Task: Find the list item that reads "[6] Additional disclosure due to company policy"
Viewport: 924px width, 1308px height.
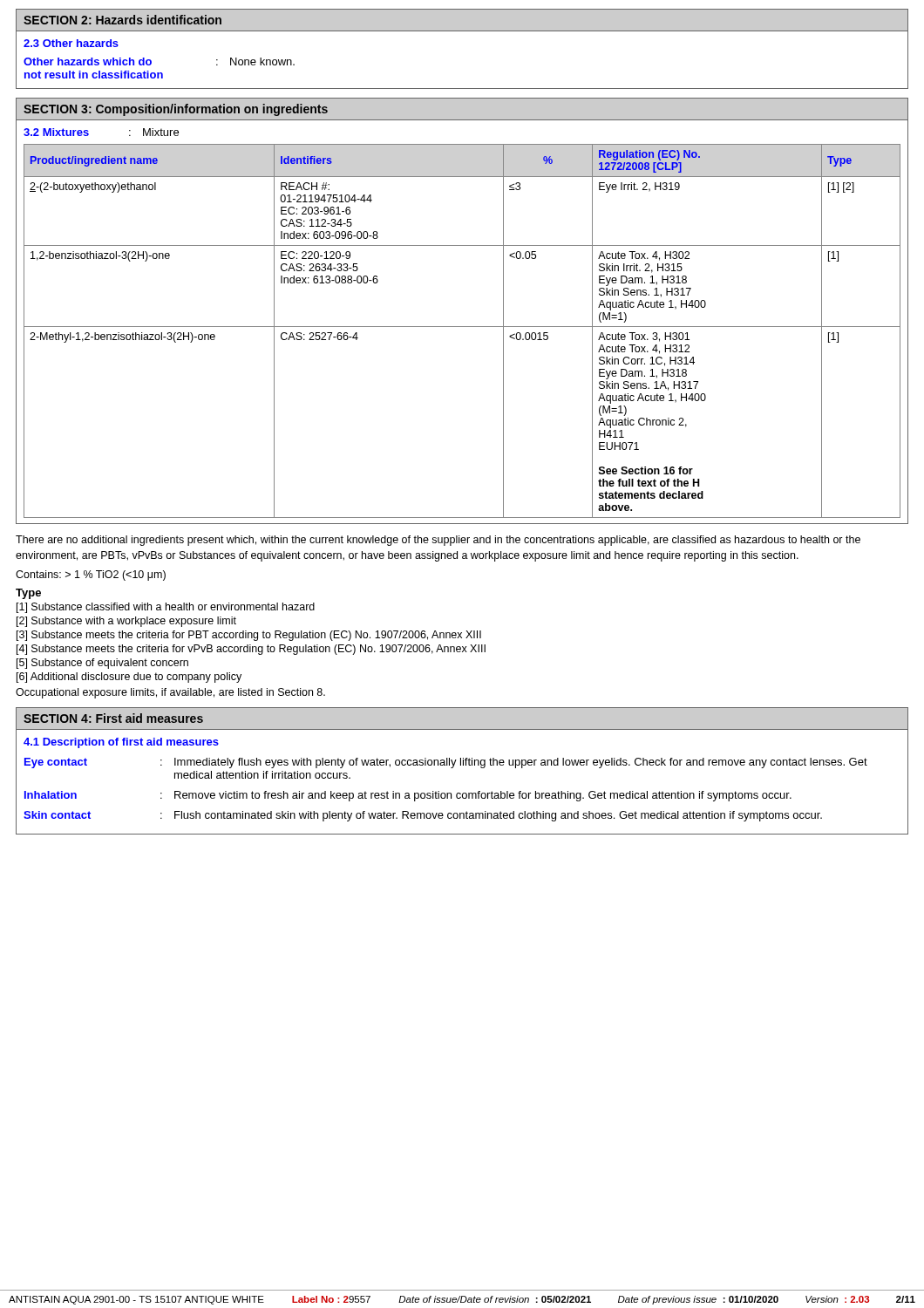Action: [129, 677]
